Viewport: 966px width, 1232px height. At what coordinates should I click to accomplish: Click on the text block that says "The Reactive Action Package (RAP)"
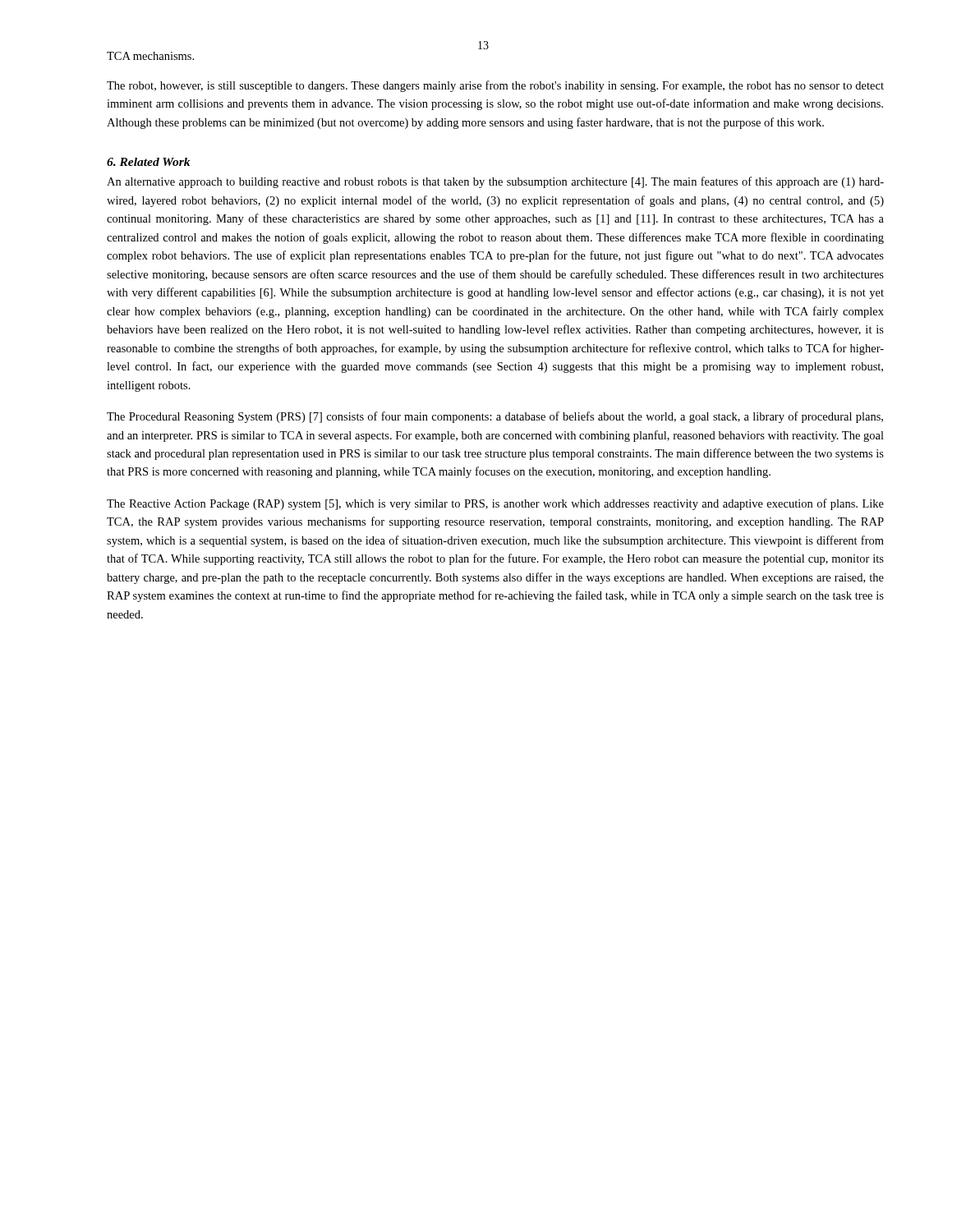click(495, 559)
